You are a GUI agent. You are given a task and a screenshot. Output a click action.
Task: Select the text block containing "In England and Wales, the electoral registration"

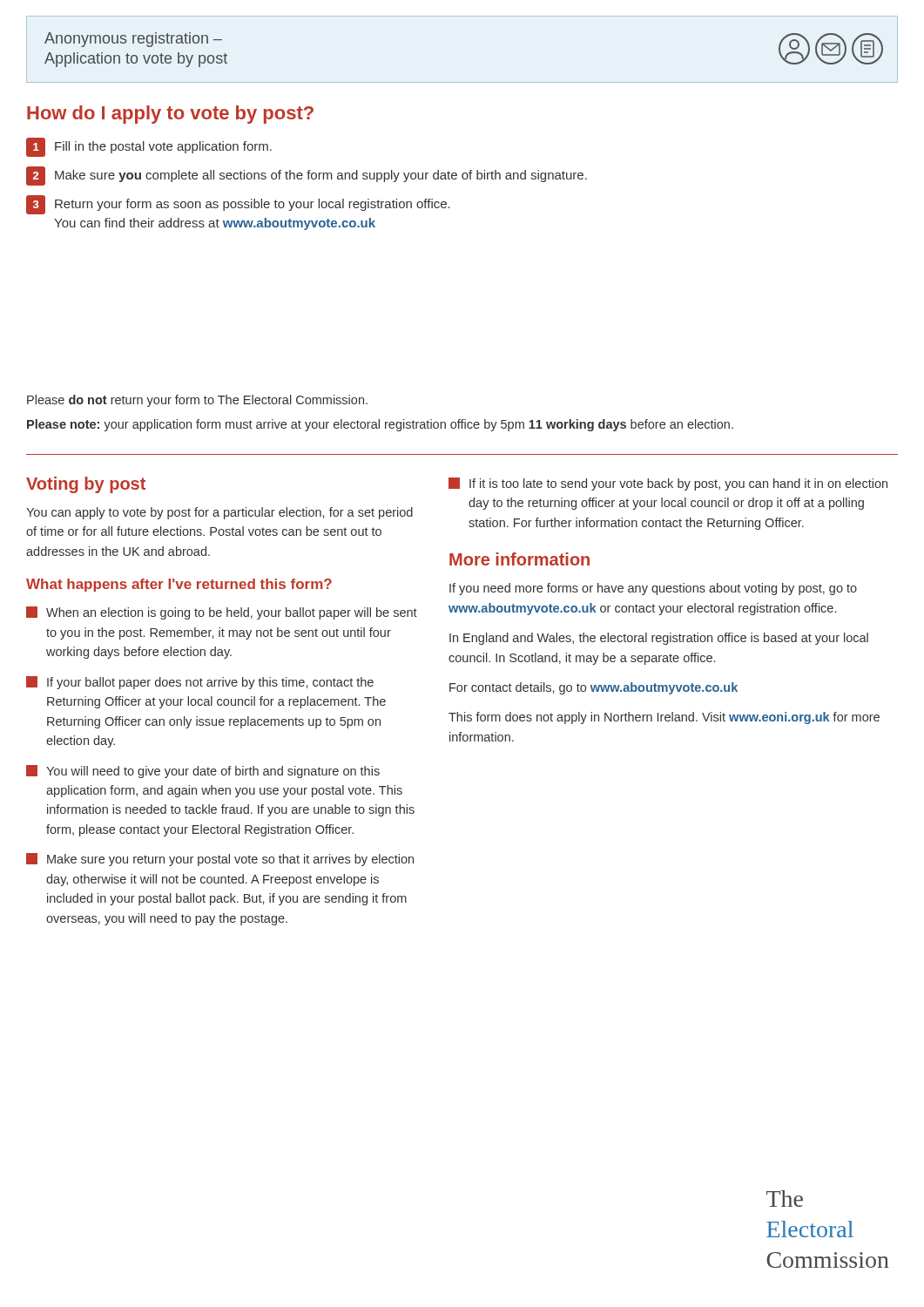pyautogui.click(x=659, y=648)
